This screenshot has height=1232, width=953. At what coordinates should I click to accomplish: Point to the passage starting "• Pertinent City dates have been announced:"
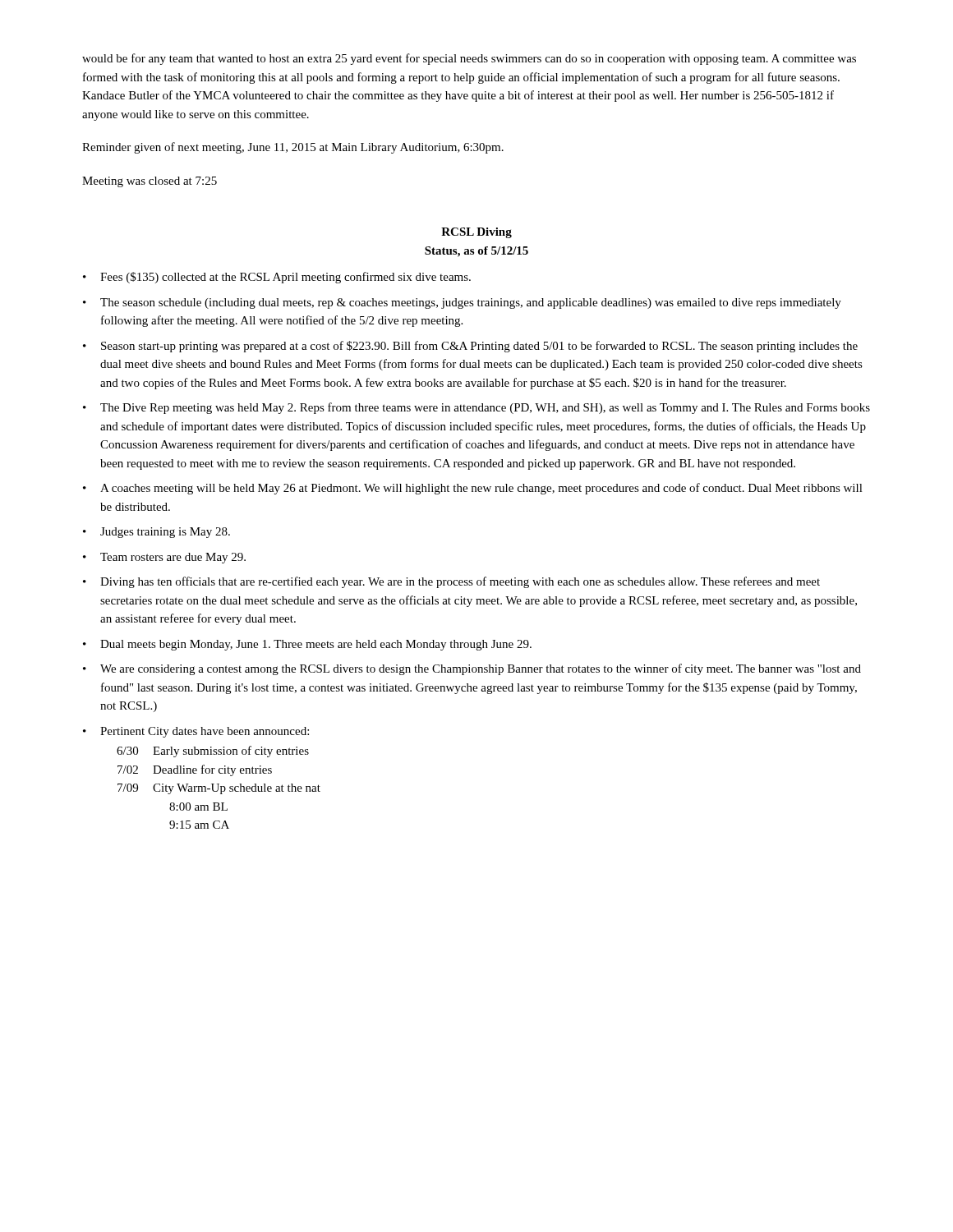pyautogui.click(x=196, y=732)
